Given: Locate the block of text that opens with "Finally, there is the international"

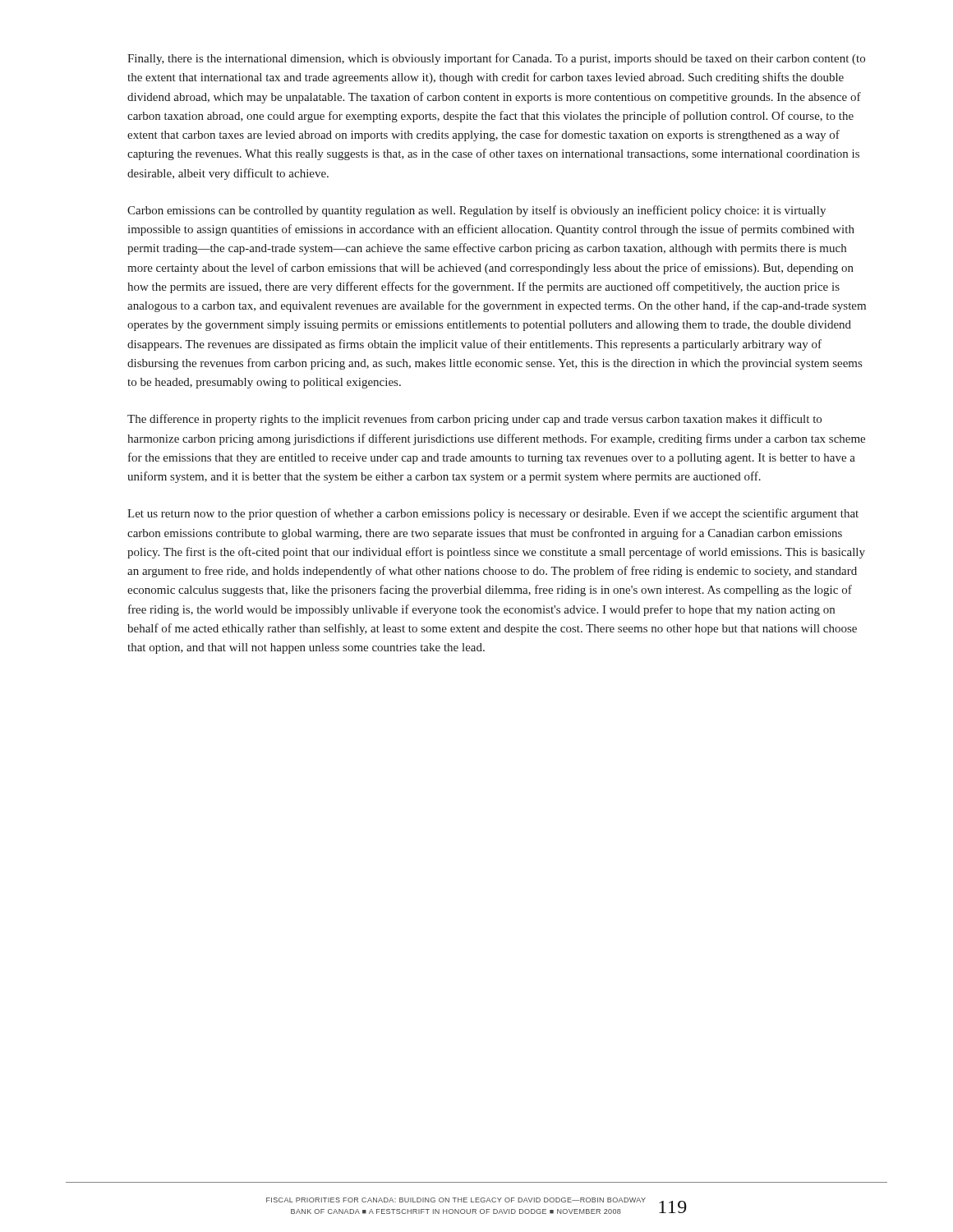Looking at the screenshot, I should click(497, 116).
